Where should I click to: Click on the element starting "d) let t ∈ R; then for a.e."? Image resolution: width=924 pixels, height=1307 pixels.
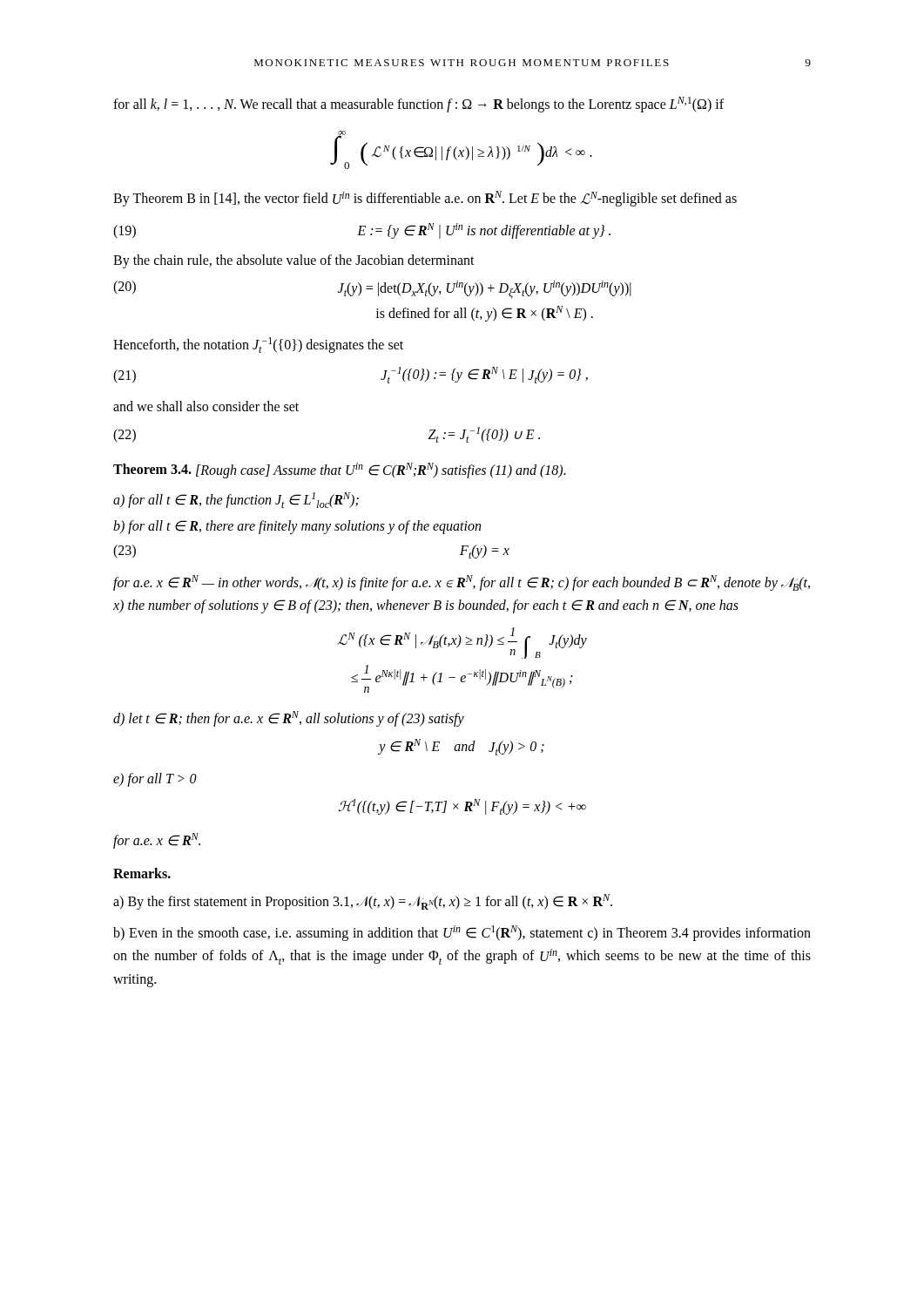click(x=289, y=717)
